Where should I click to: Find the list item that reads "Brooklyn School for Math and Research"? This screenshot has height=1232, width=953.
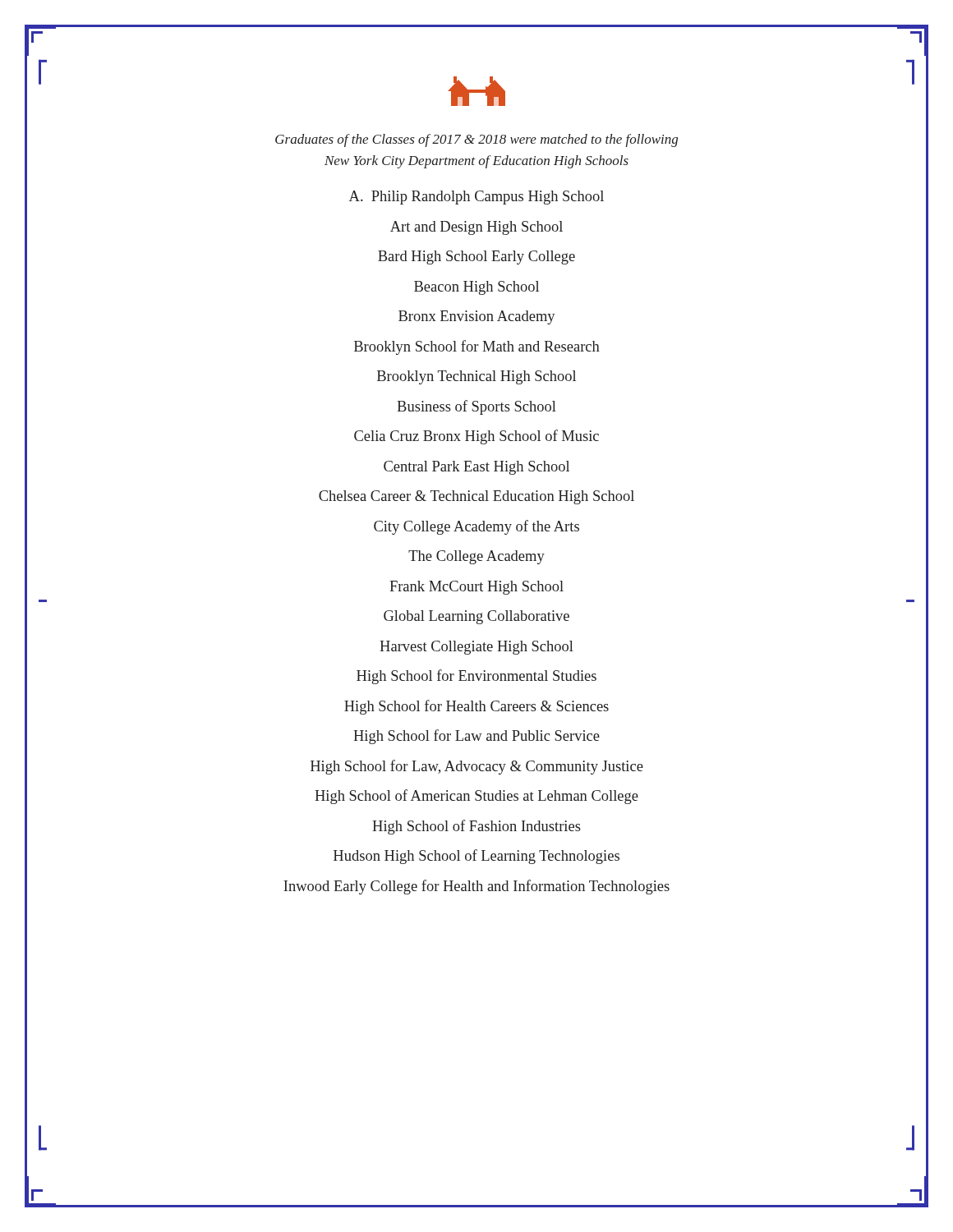476,346
